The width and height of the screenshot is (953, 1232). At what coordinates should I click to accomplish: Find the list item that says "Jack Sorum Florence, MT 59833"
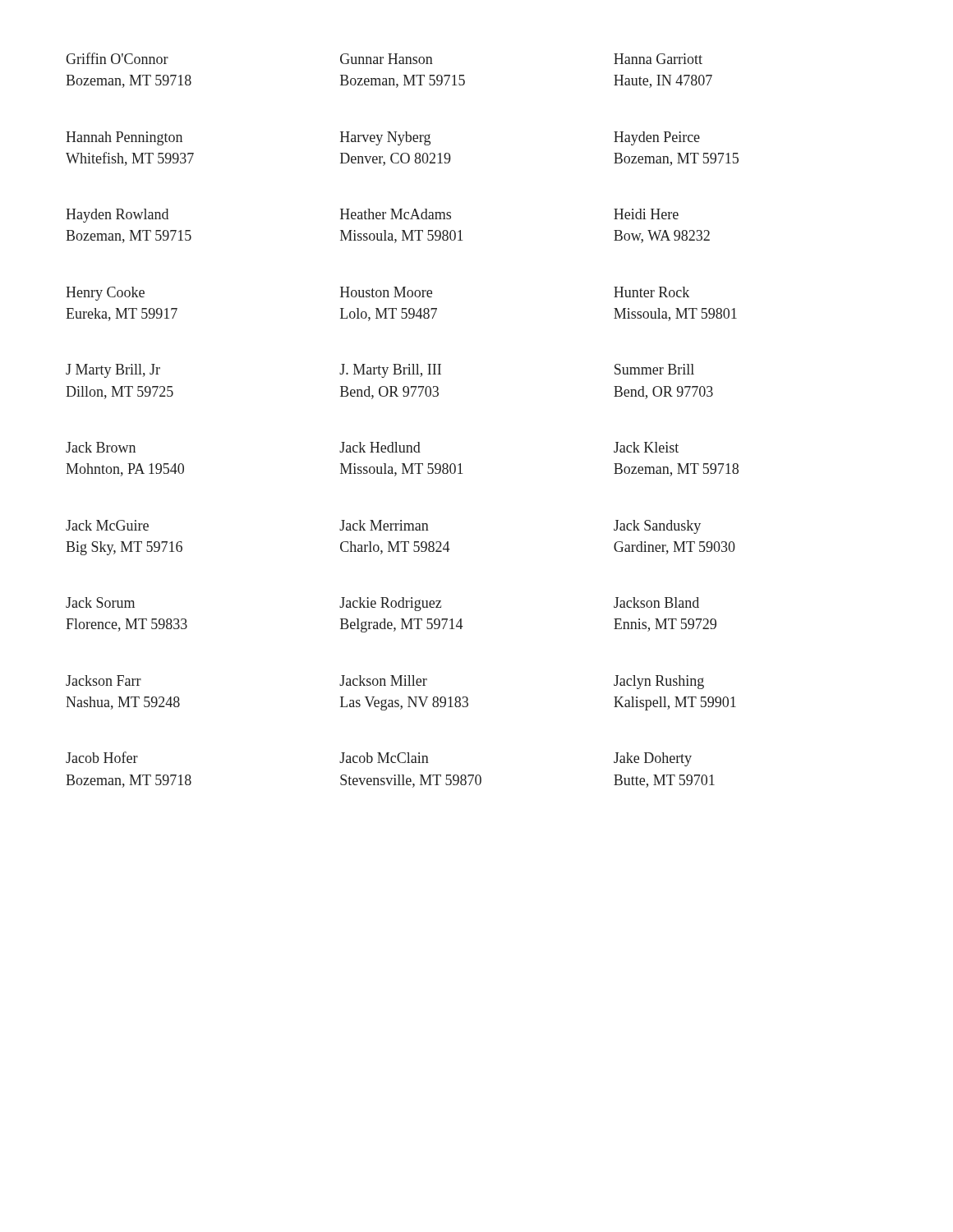coord(100,602)
